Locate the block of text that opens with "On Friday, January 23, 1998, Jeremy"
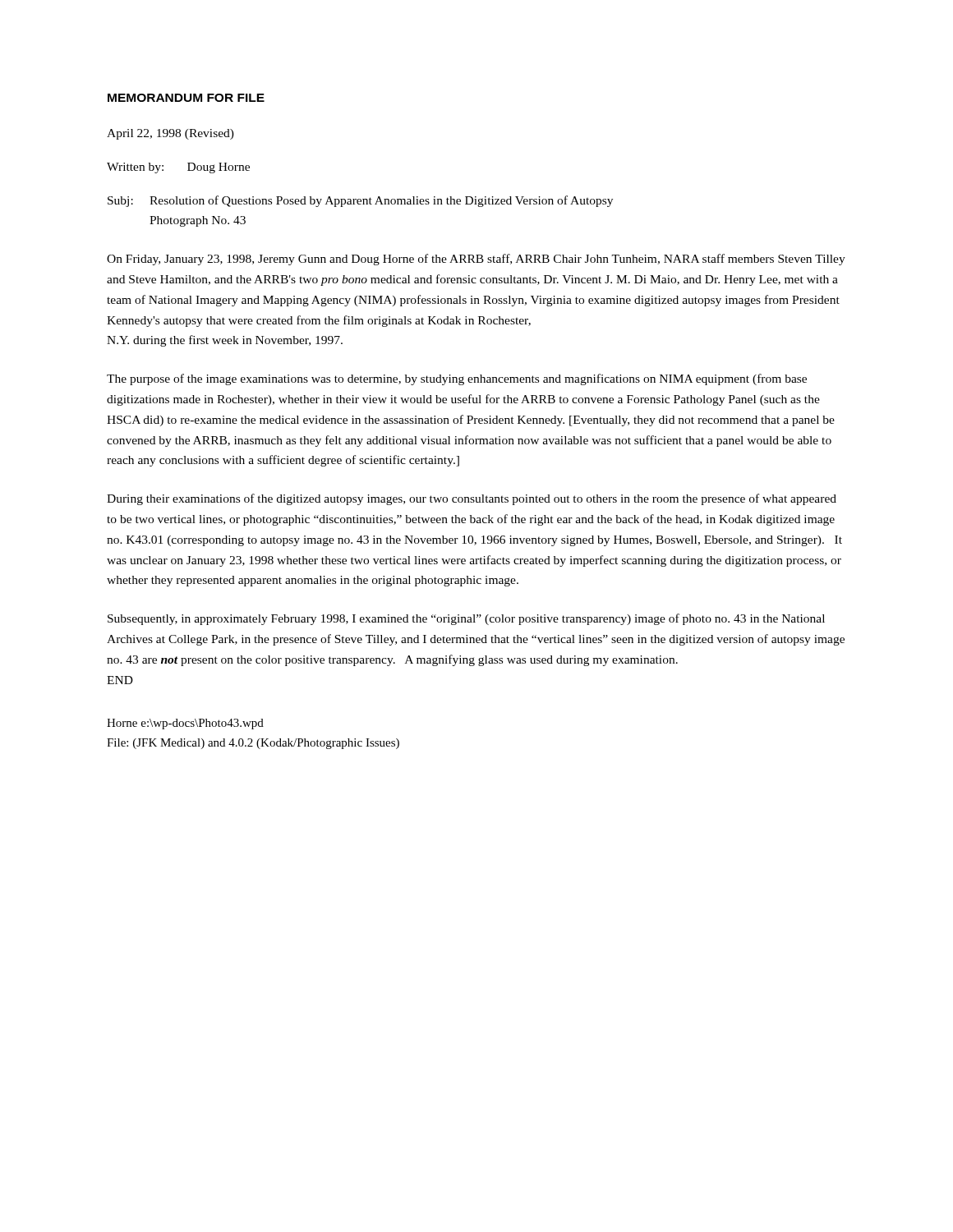 pyautogui.click(x=476, y=299)
